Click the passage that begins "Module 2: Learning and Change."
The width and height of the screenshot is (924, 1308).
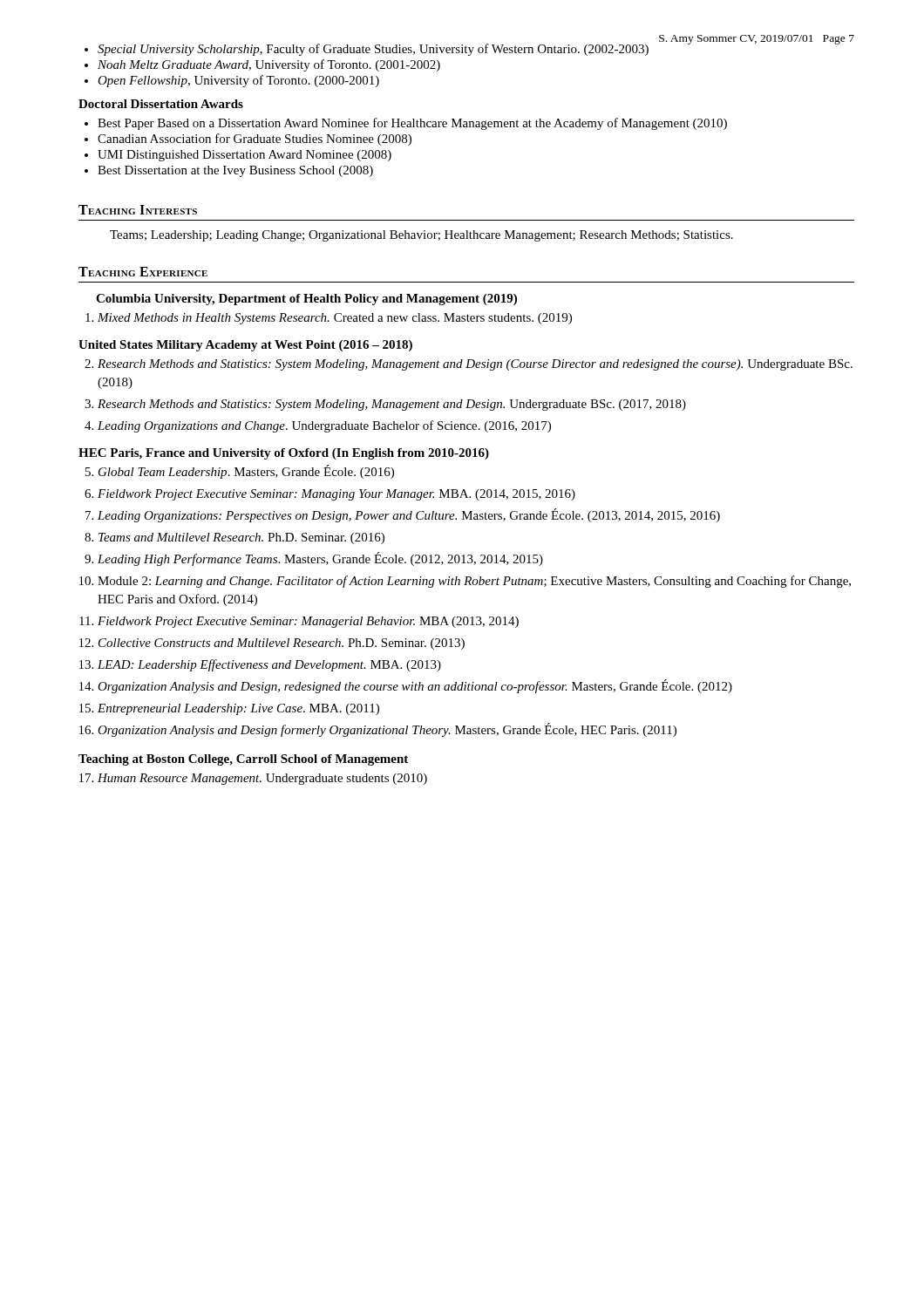tap(466, 590)
